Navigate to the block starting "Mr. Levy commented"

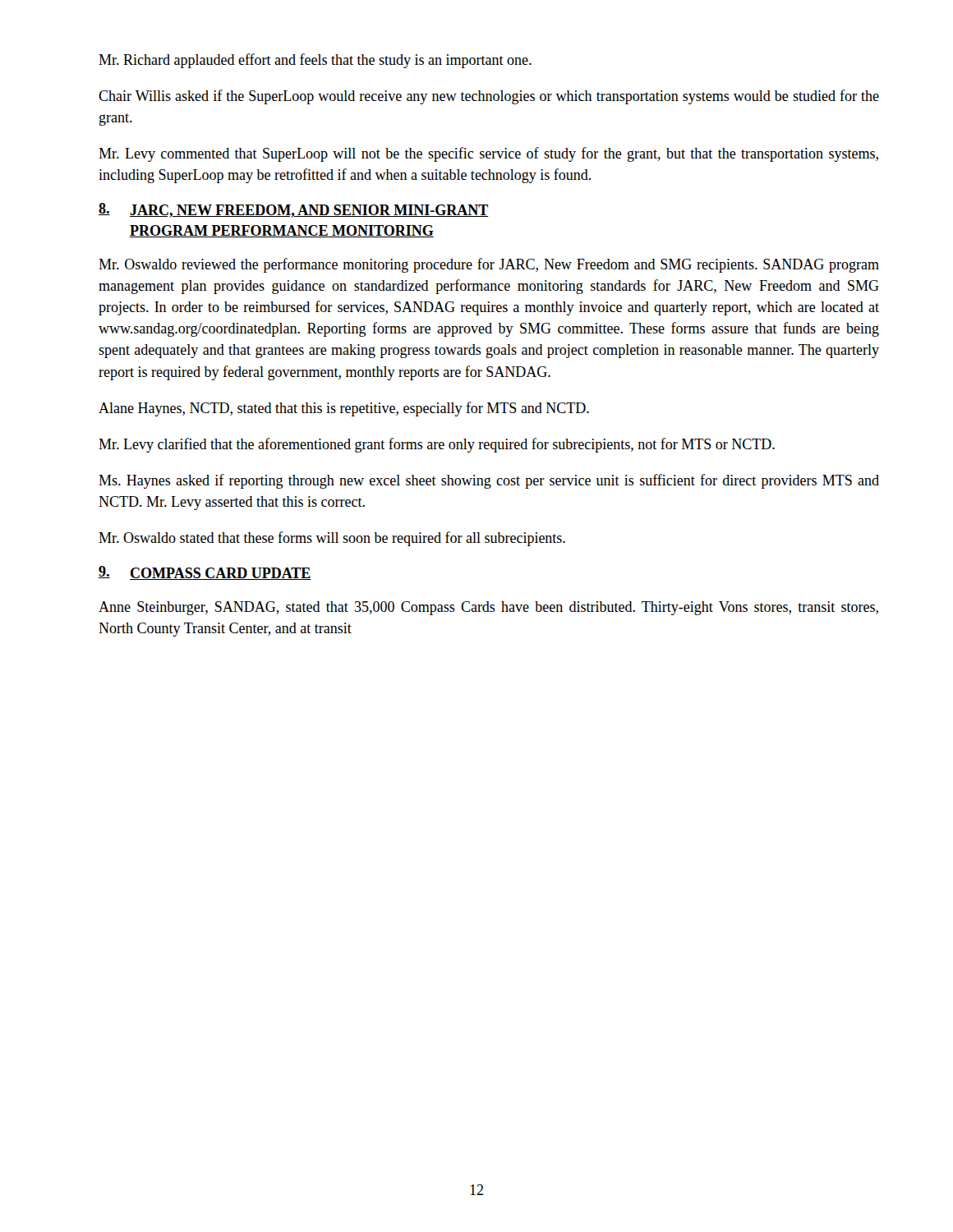[489, 165]
